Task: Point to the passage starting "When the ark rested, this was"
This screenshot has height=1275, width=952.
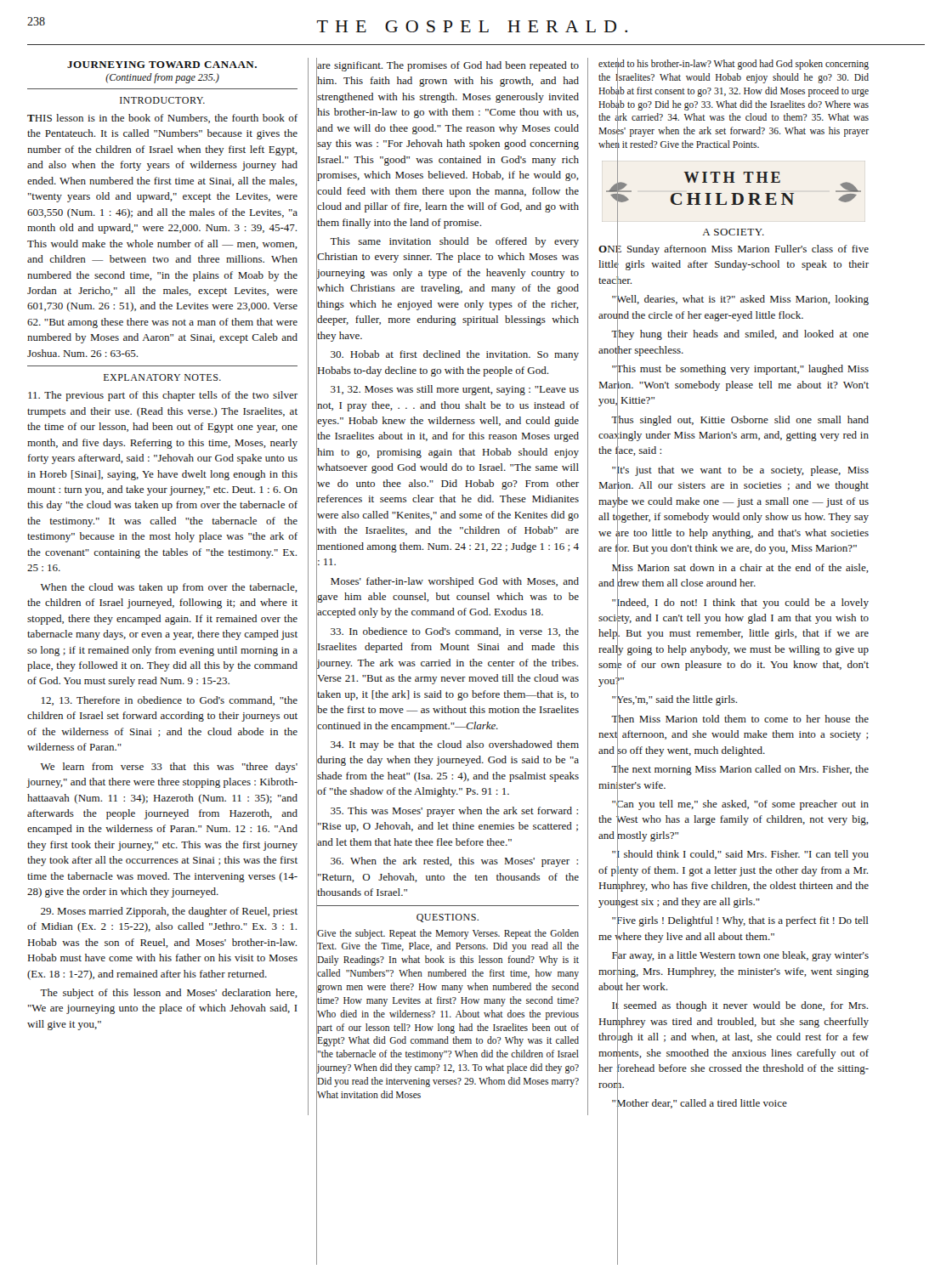Action: [x=448, y=877]
